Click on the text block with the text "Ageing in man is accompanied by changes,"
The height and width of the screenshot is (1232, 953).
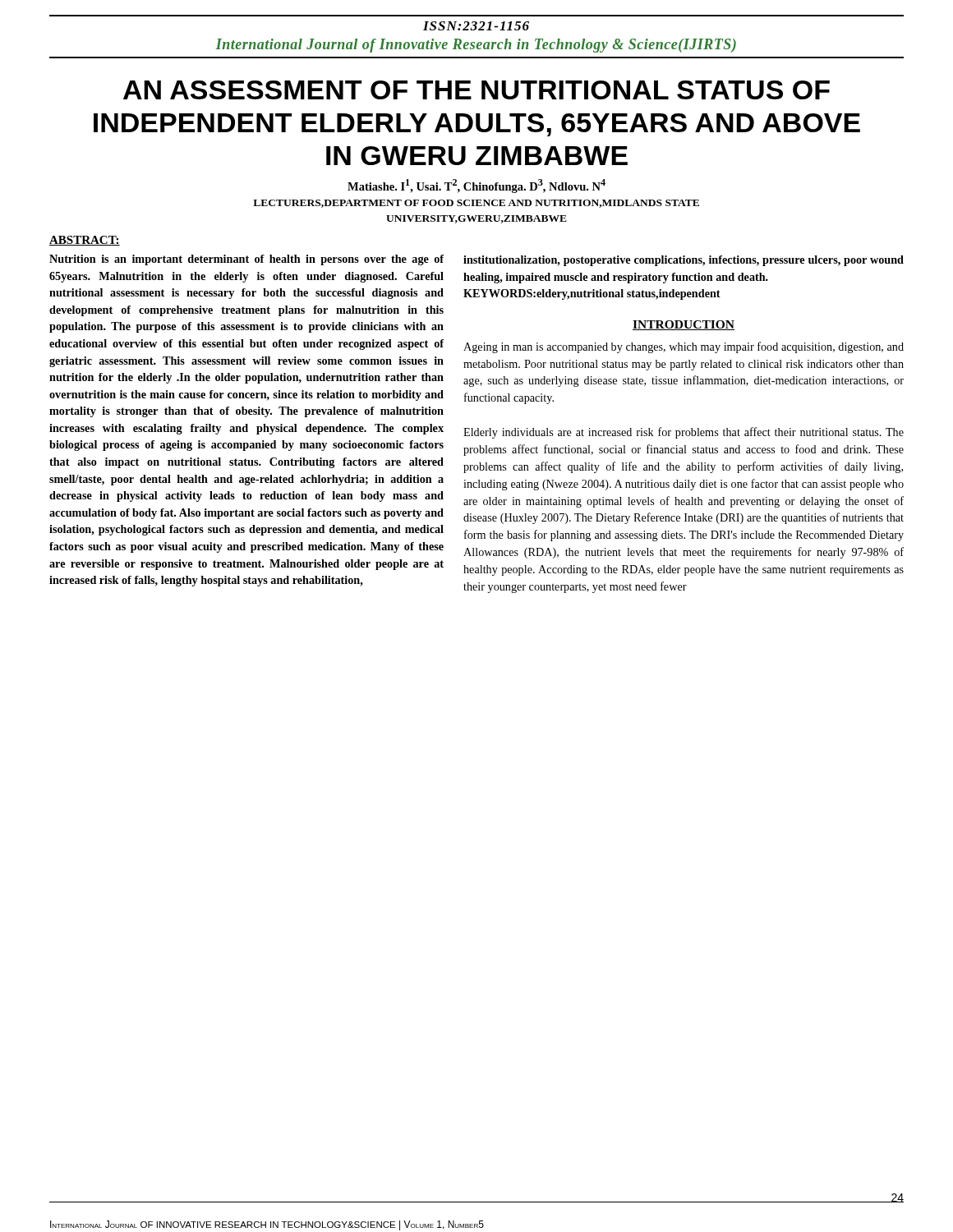pyautogui.click(x=684, y=466)
